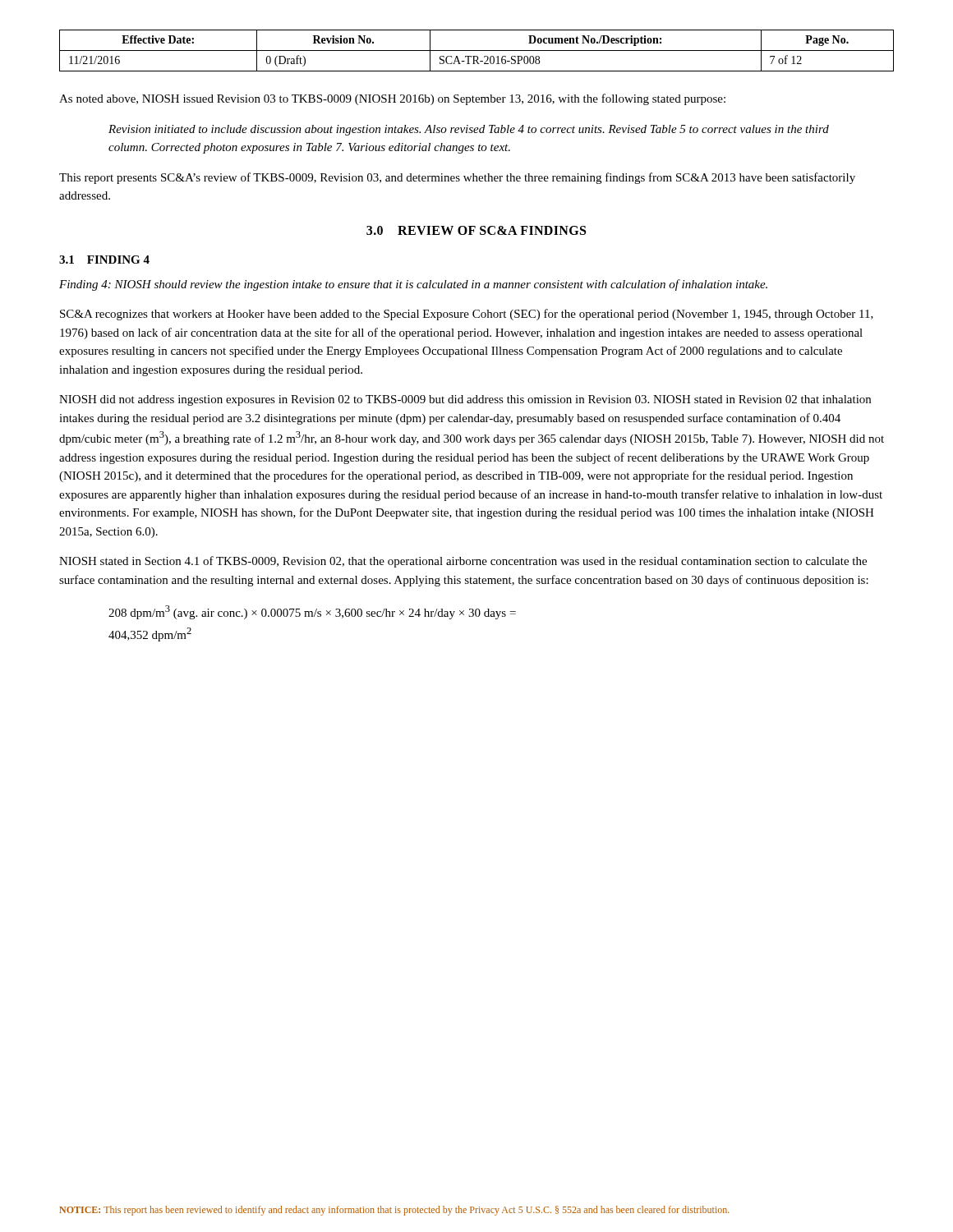Locate the block of text that opens with "SC&A recognizes that workers at Hooker have"
Image resolution: width=953 pixels, height=1232 pixels.
pyautogui.click(x=466, y=341)
